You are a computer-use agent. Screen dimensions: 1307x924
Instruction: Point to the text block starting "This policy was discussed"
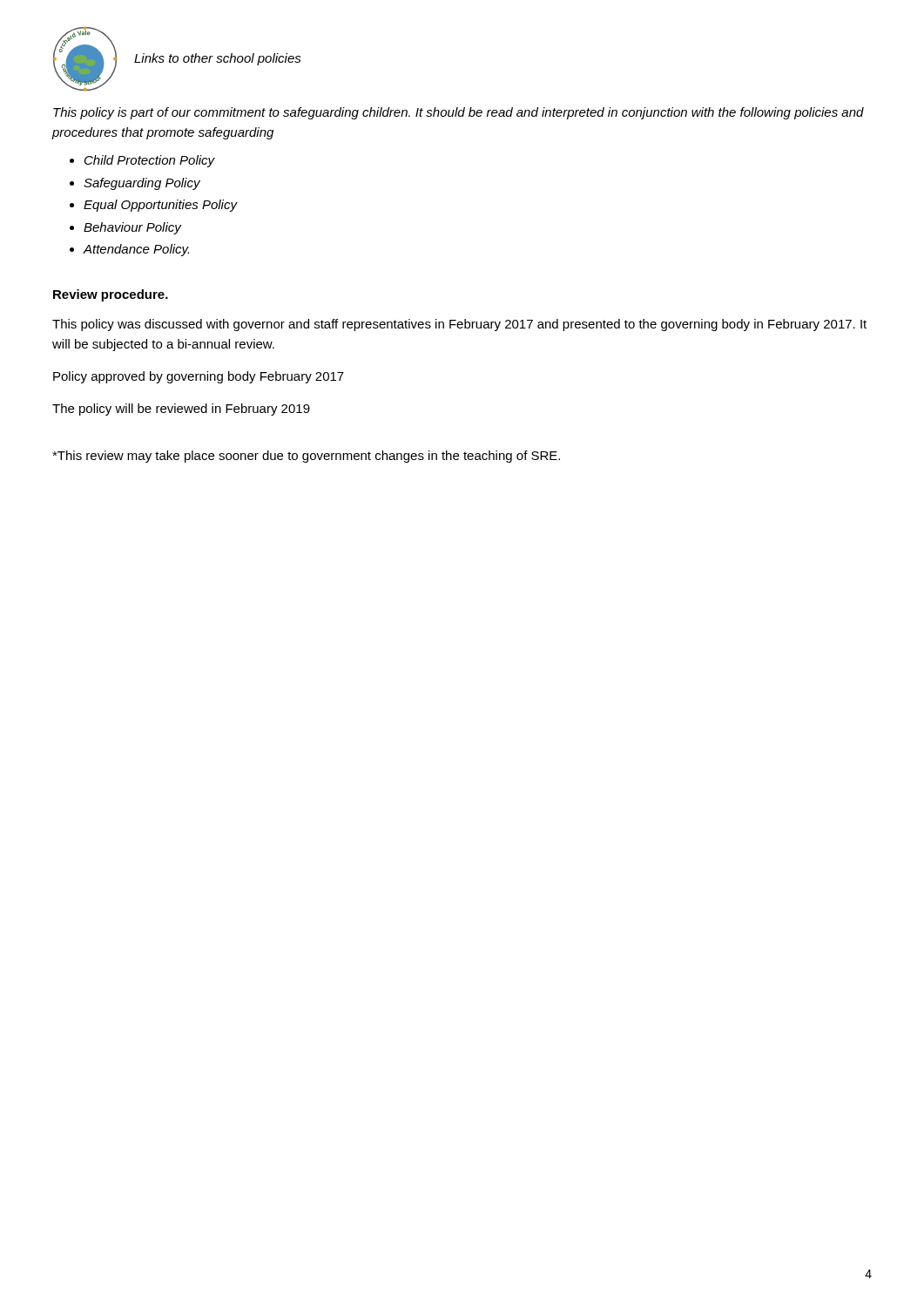(x=460, y=333)
